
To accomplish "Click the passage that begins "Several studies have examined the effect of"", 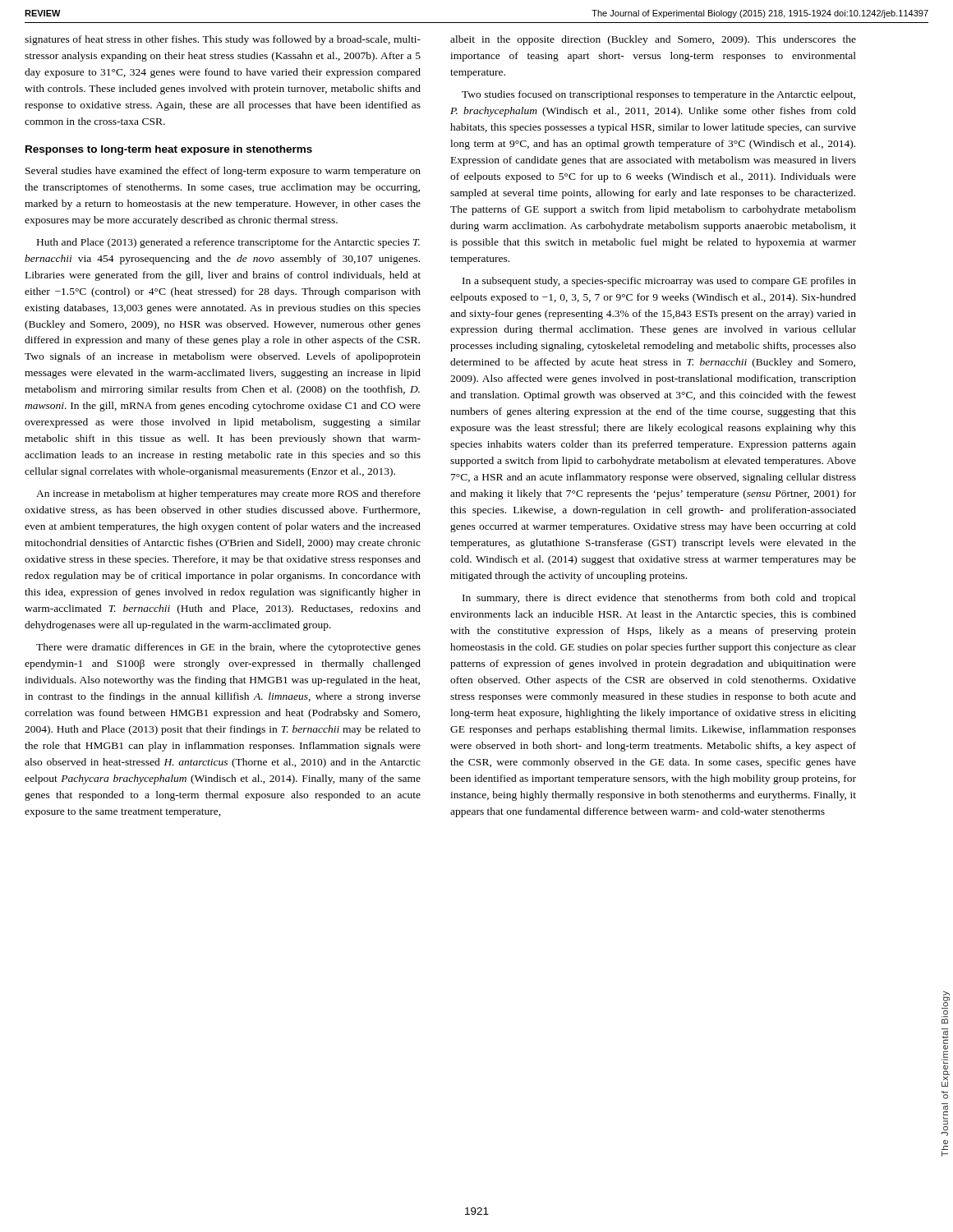I will [x=223, y=491].
